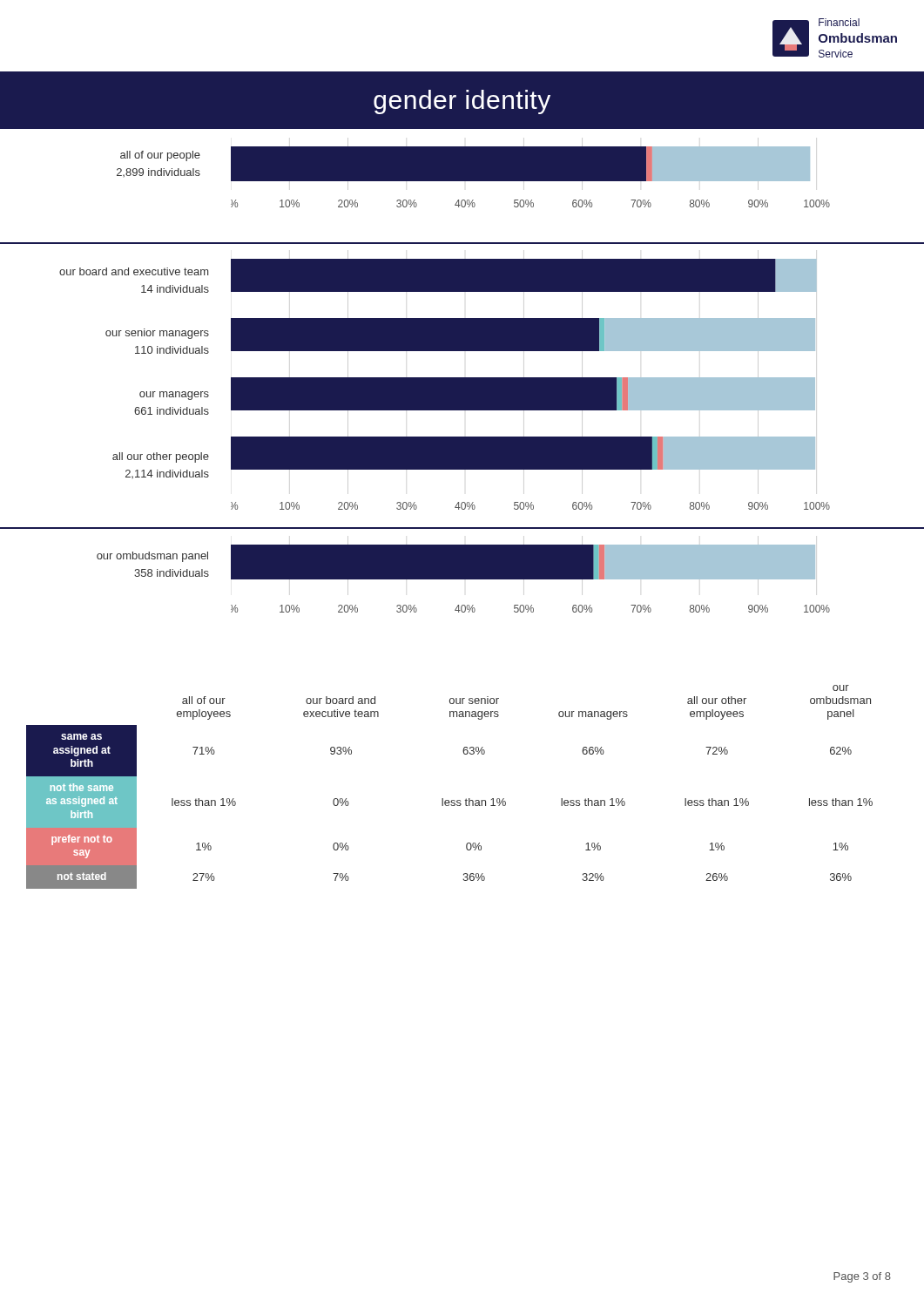Point to "gender identity"
This screenshot has height=1307, width=924.
(462, 100)
